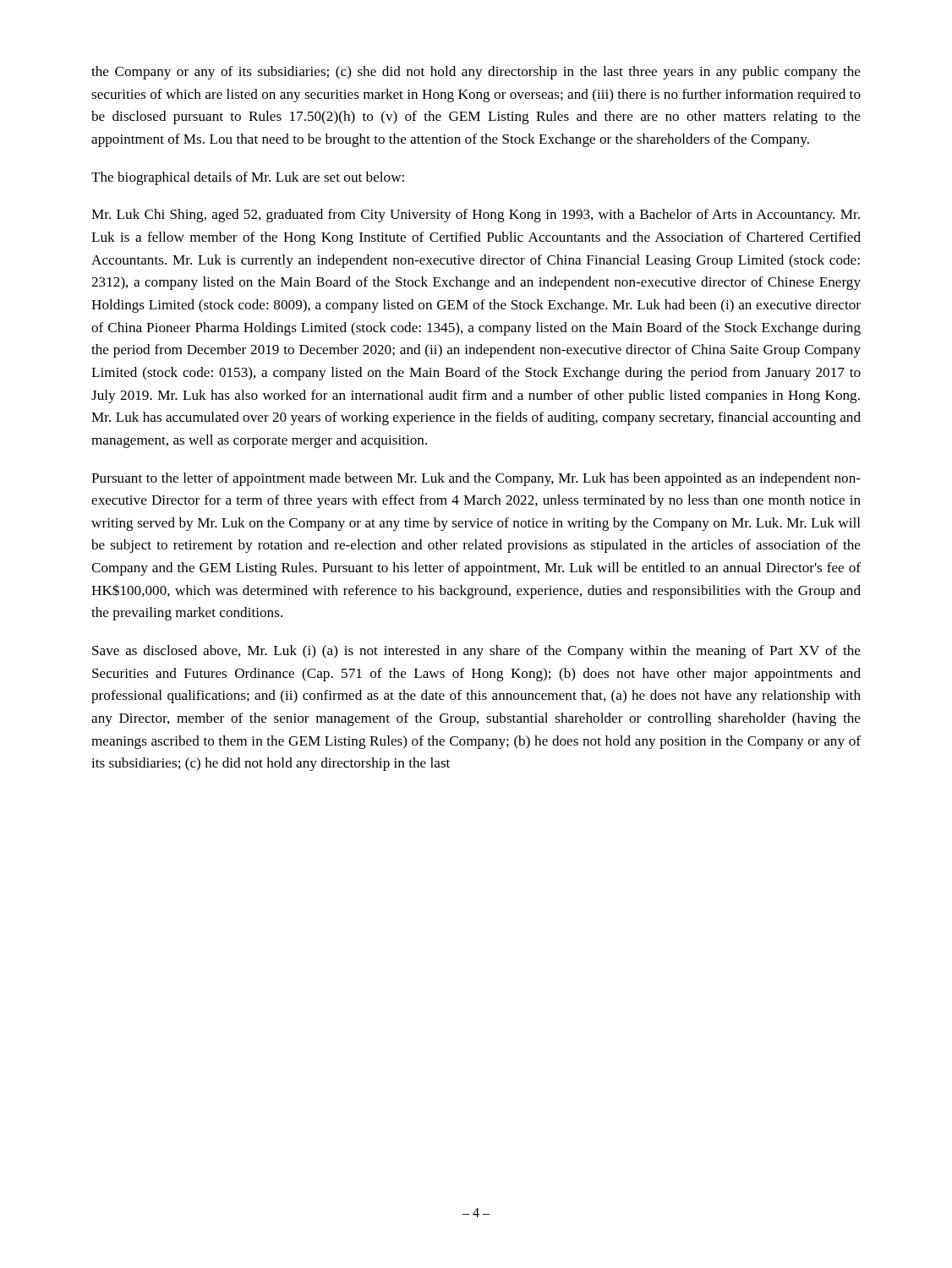Click the passage that begins "The biographical details of Mr. Luk are set"
The height and width of the screenshot is (1268, 952).
pyautogui.click(x=248, y=178)
